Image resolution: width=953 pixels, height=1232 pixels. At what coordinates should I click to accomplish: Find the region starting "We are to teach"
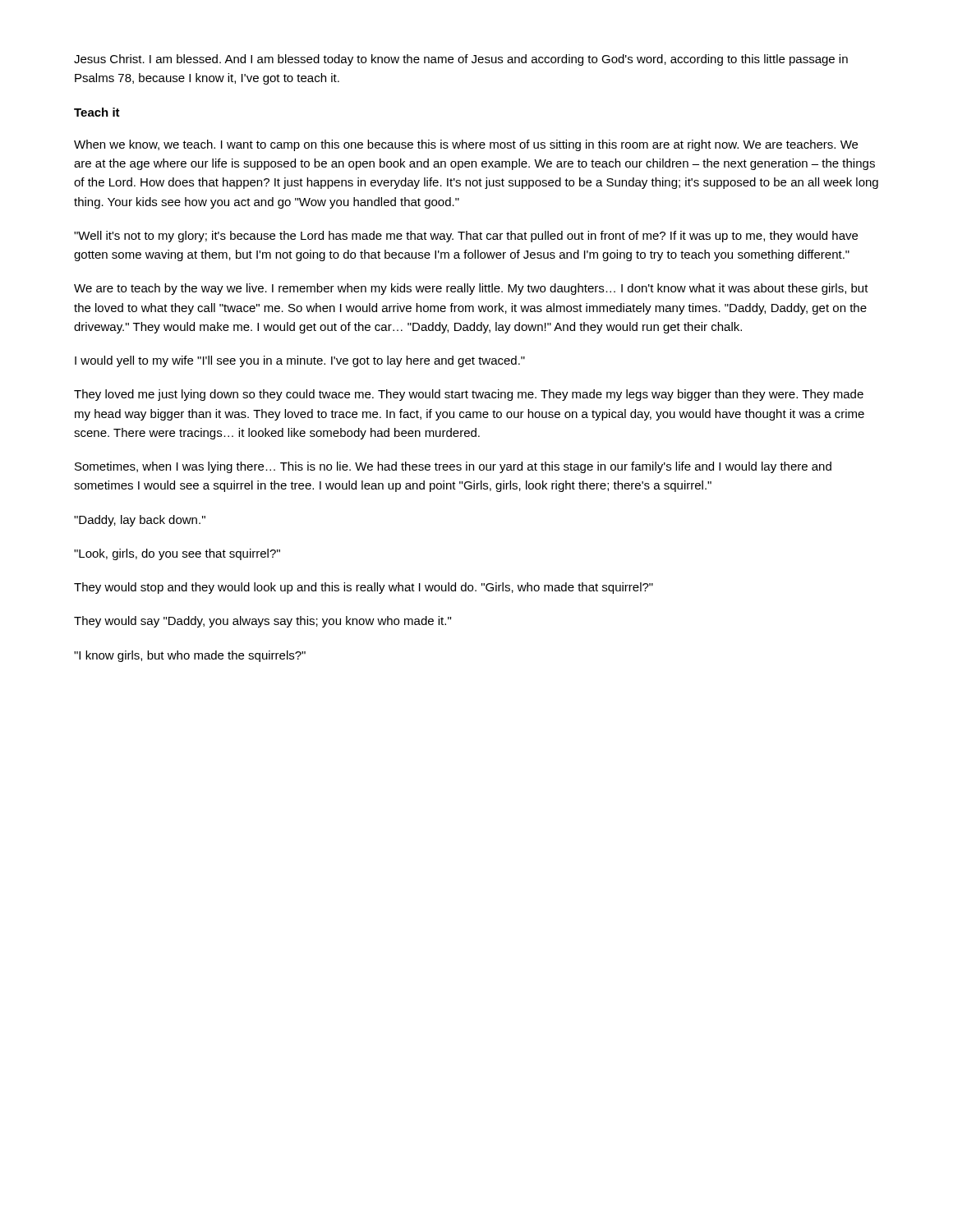pos(471,307)
